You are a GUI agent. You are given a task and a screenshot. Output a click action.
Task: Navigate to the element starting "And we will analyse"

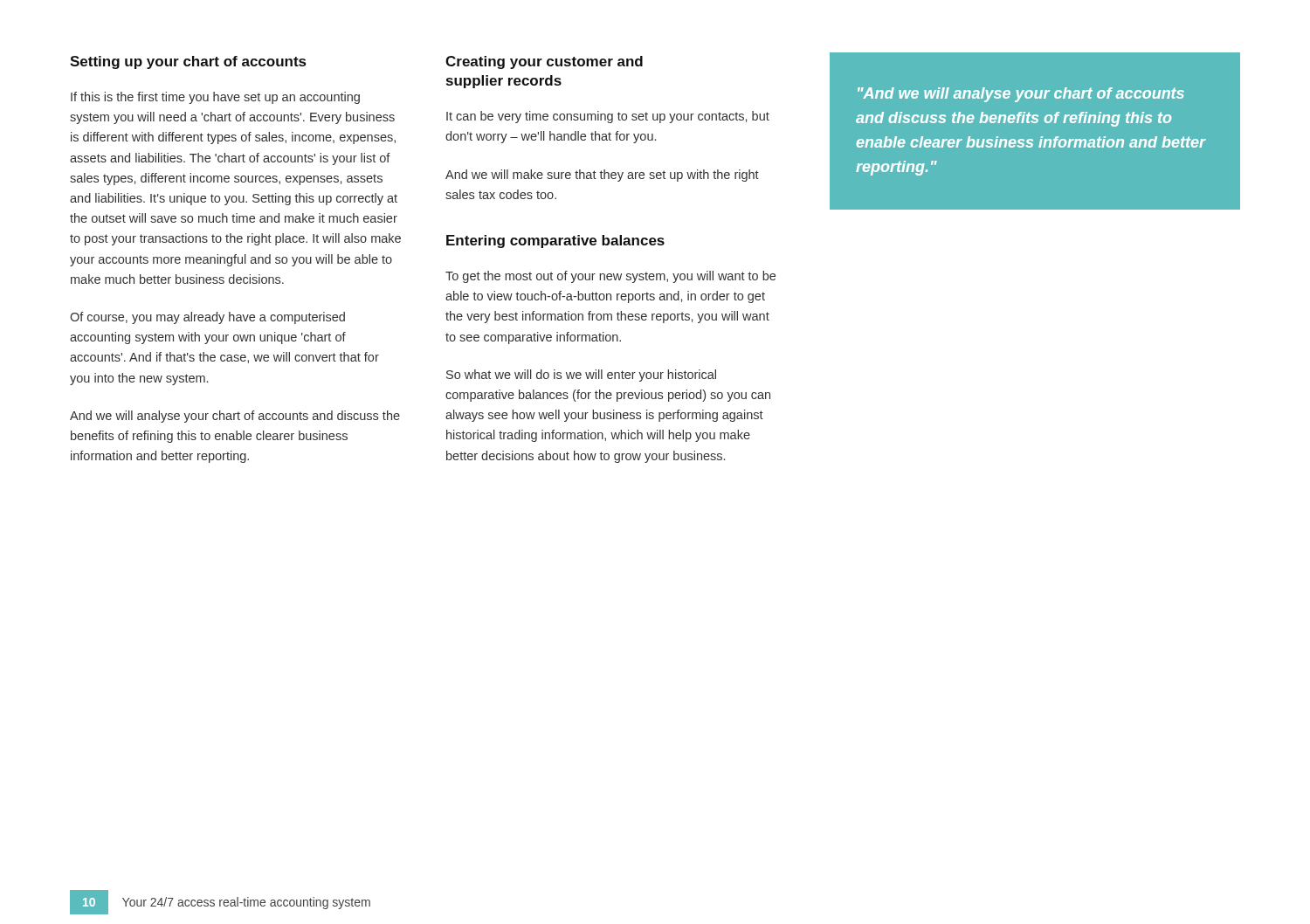235,436
